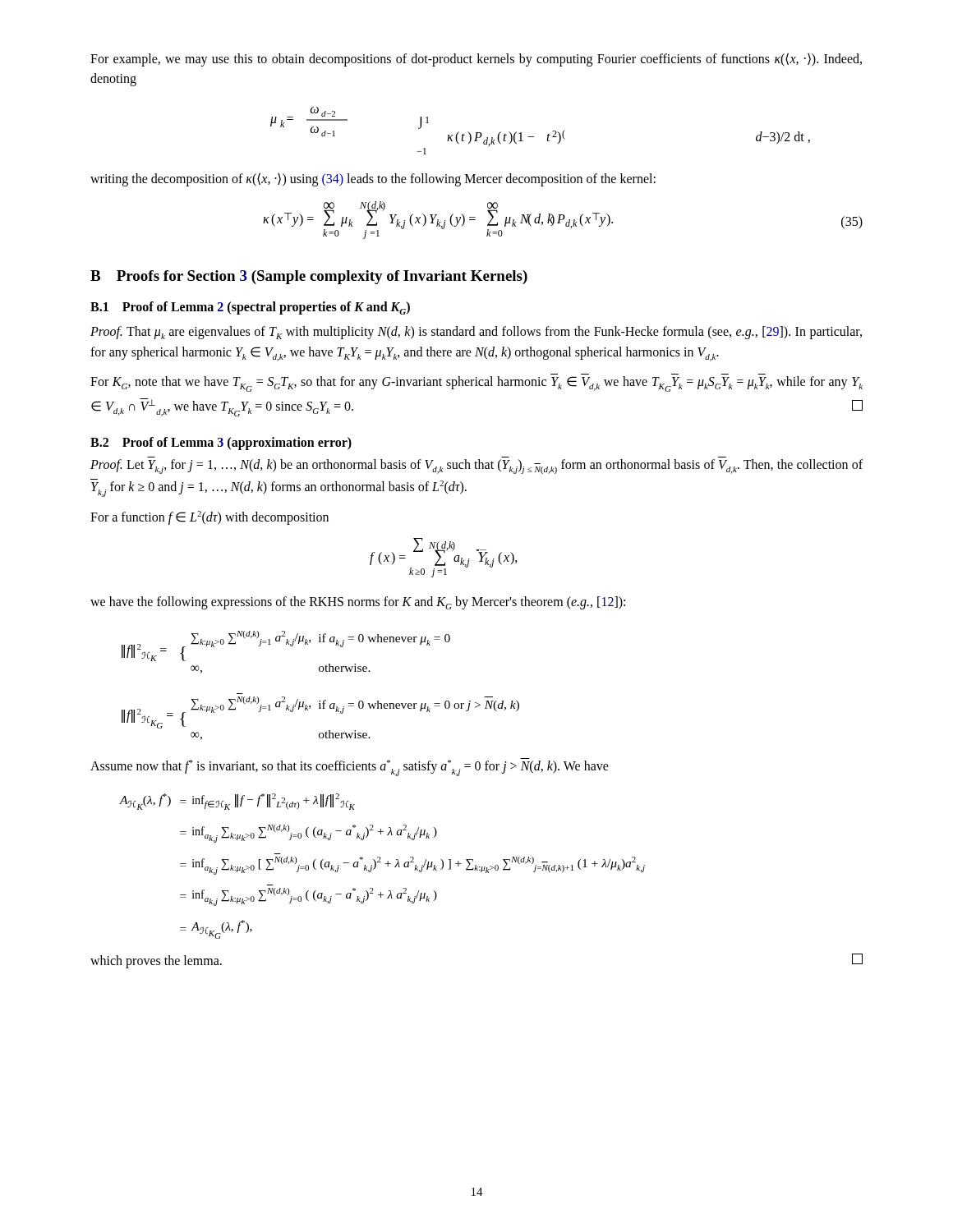Screen dimensions: 1232x953
Task: Where is the section header that starts "B Proofs for Section"?
Action: pyautogui.click(x=309, y=276)
